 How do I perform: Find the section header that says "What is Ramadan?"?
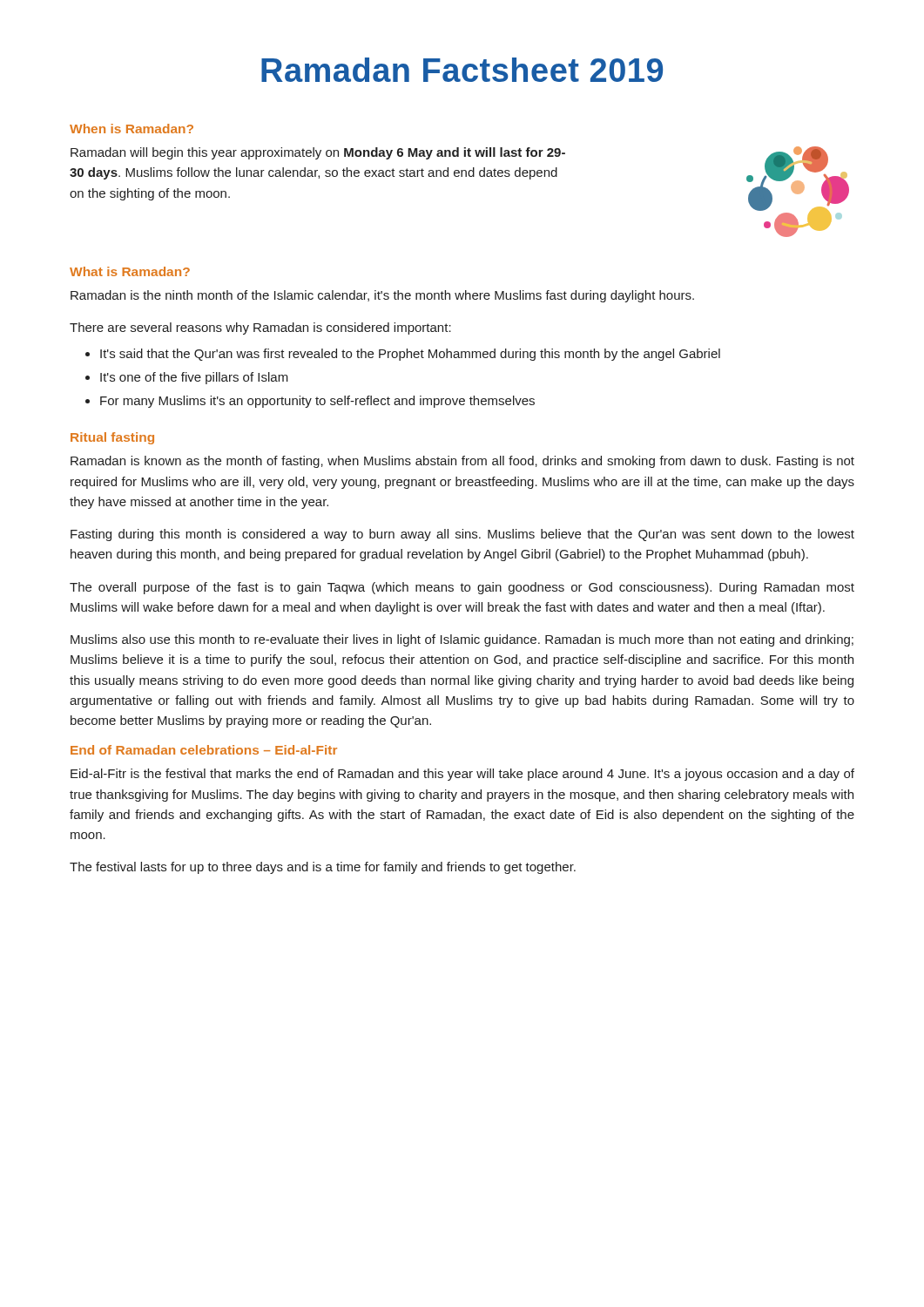[130, 271]
